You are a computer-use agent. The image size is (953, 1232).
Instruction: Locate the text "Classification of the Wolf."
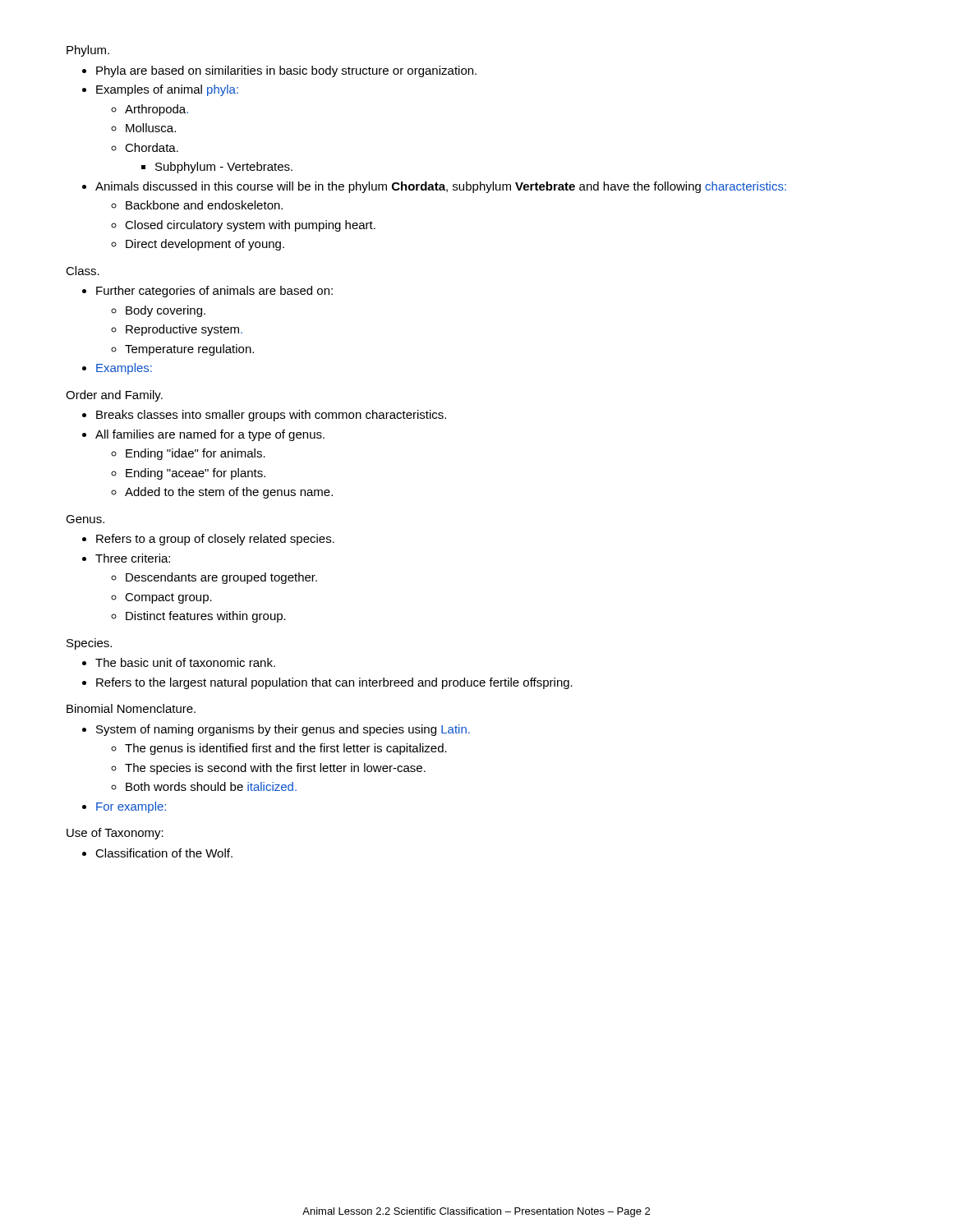pos(157,853)
